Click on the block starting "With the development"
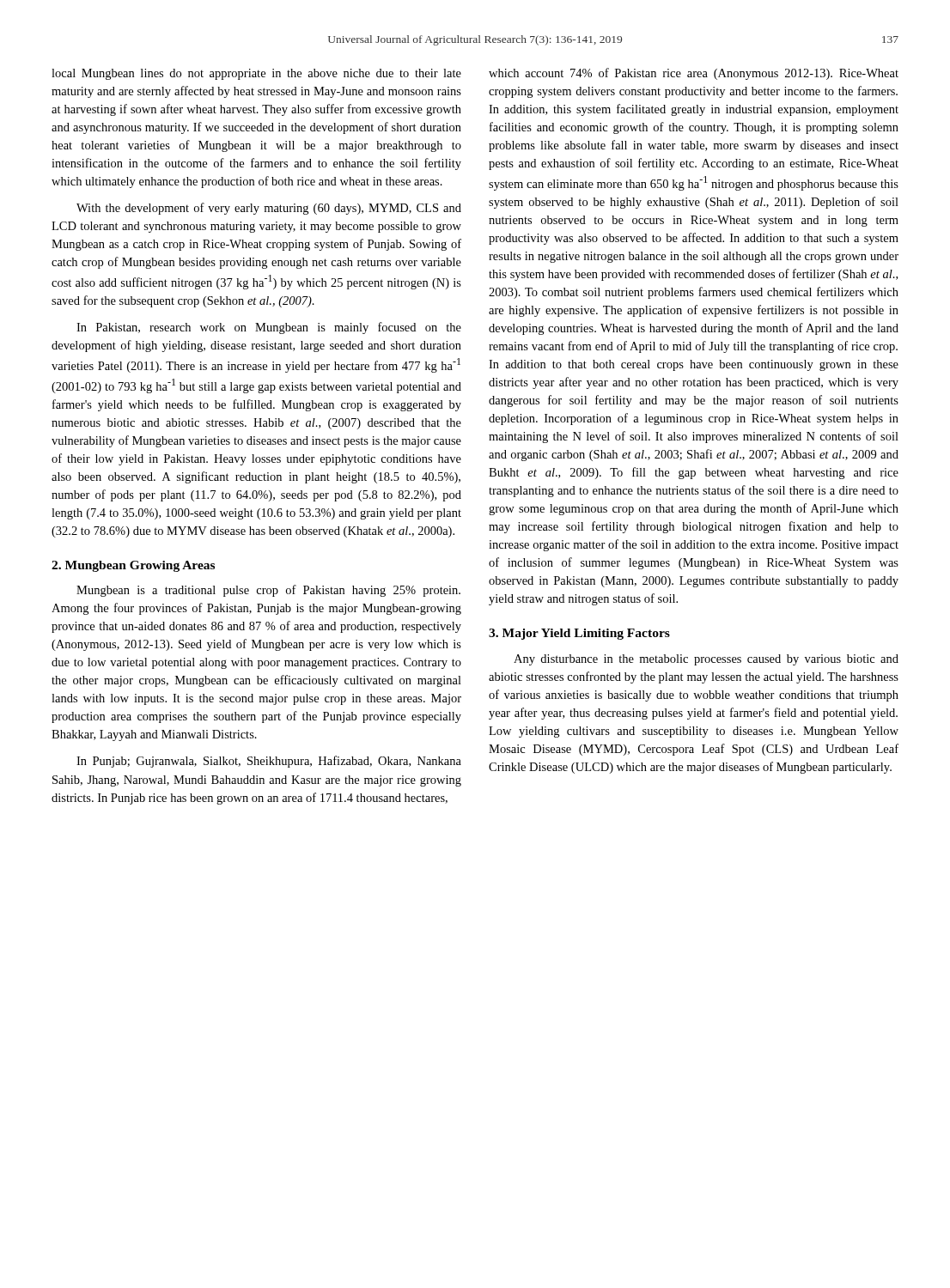Screen dimensions: 1288x950 pos(256,255)
